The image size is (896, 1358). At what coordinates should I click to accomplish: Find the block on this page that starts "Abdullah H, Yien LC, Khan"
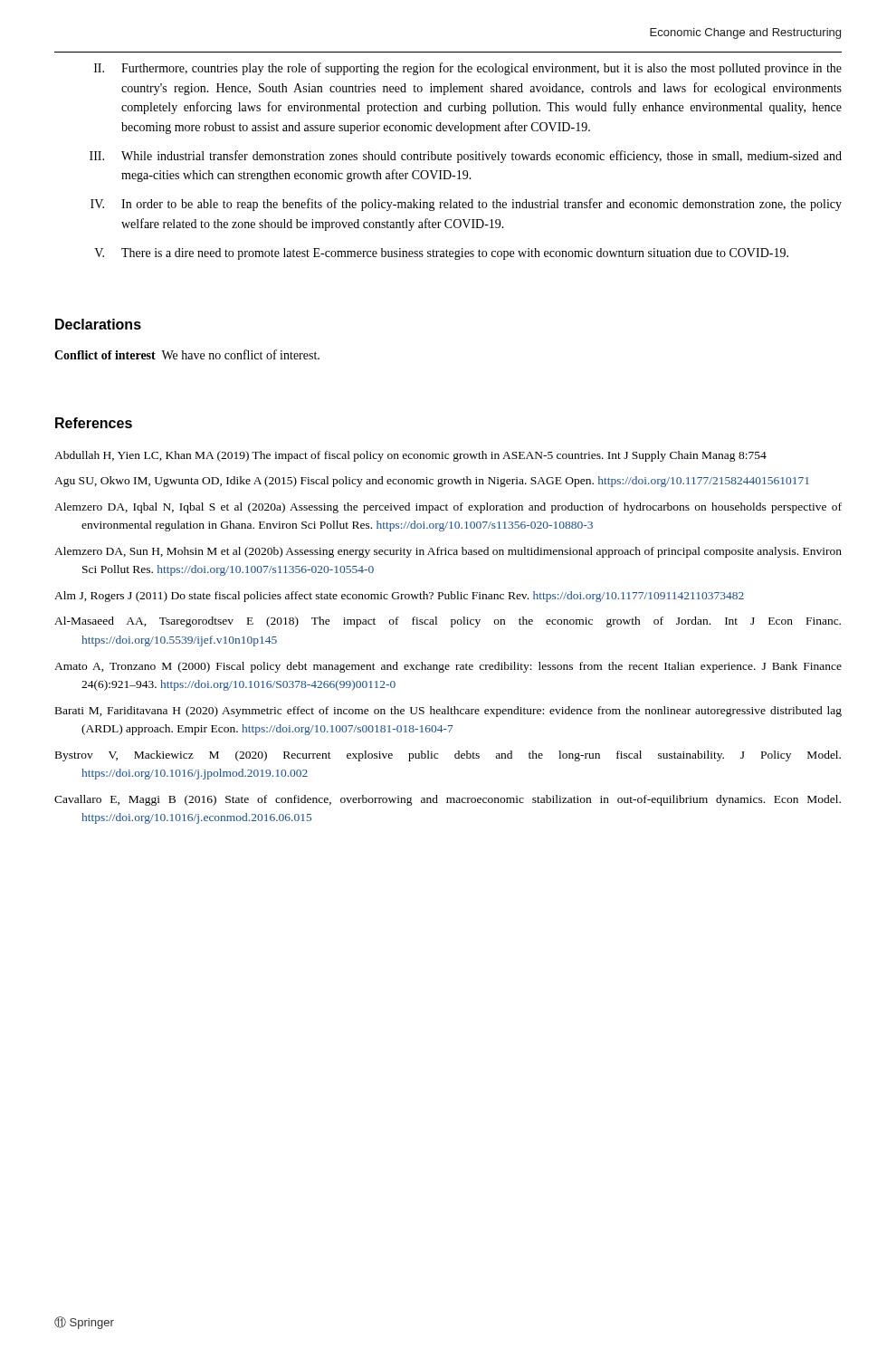pyautogui.click(x=410, y=455)
